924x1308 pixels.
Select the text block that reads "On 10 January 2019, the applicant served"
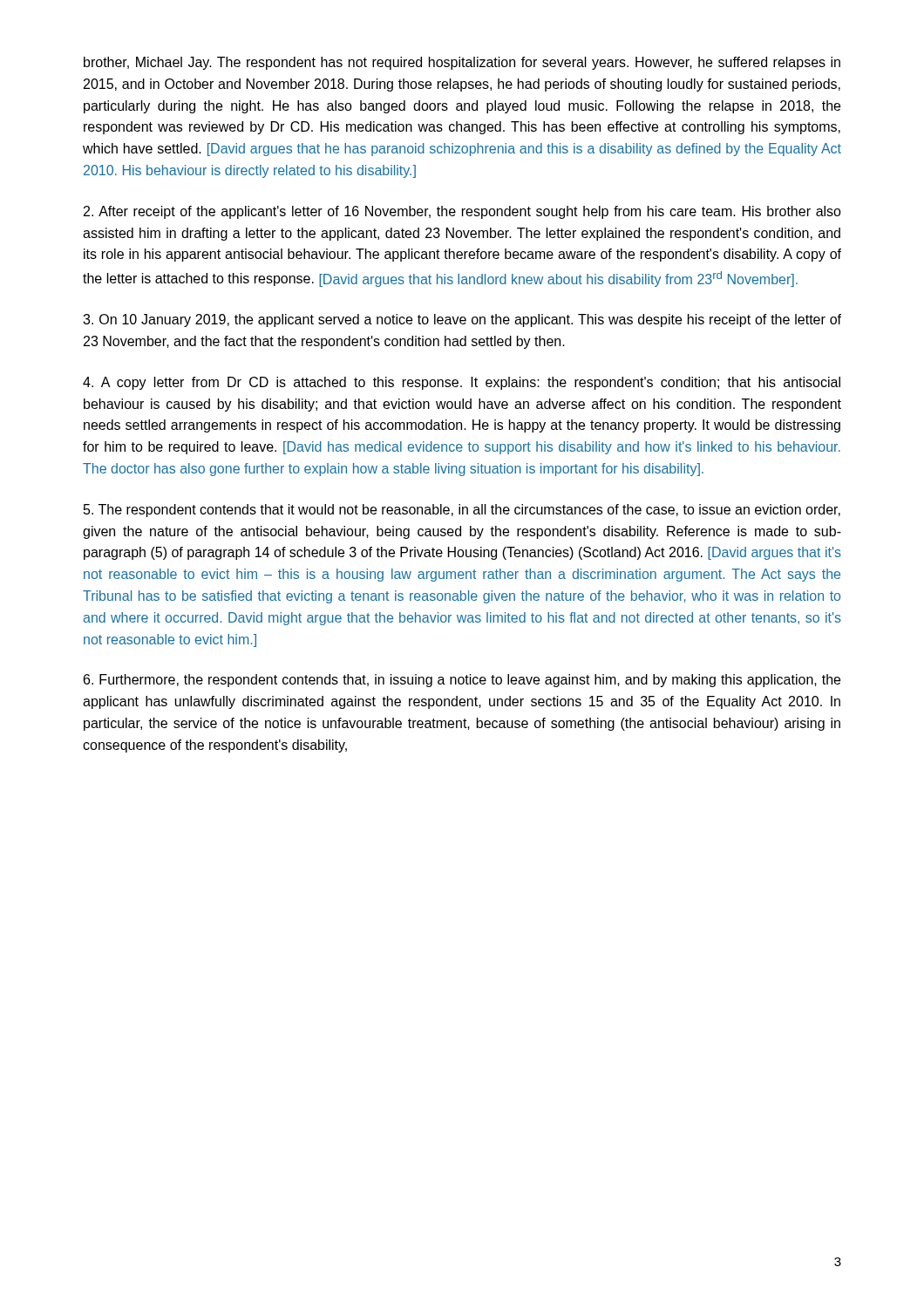coord(462,331)
